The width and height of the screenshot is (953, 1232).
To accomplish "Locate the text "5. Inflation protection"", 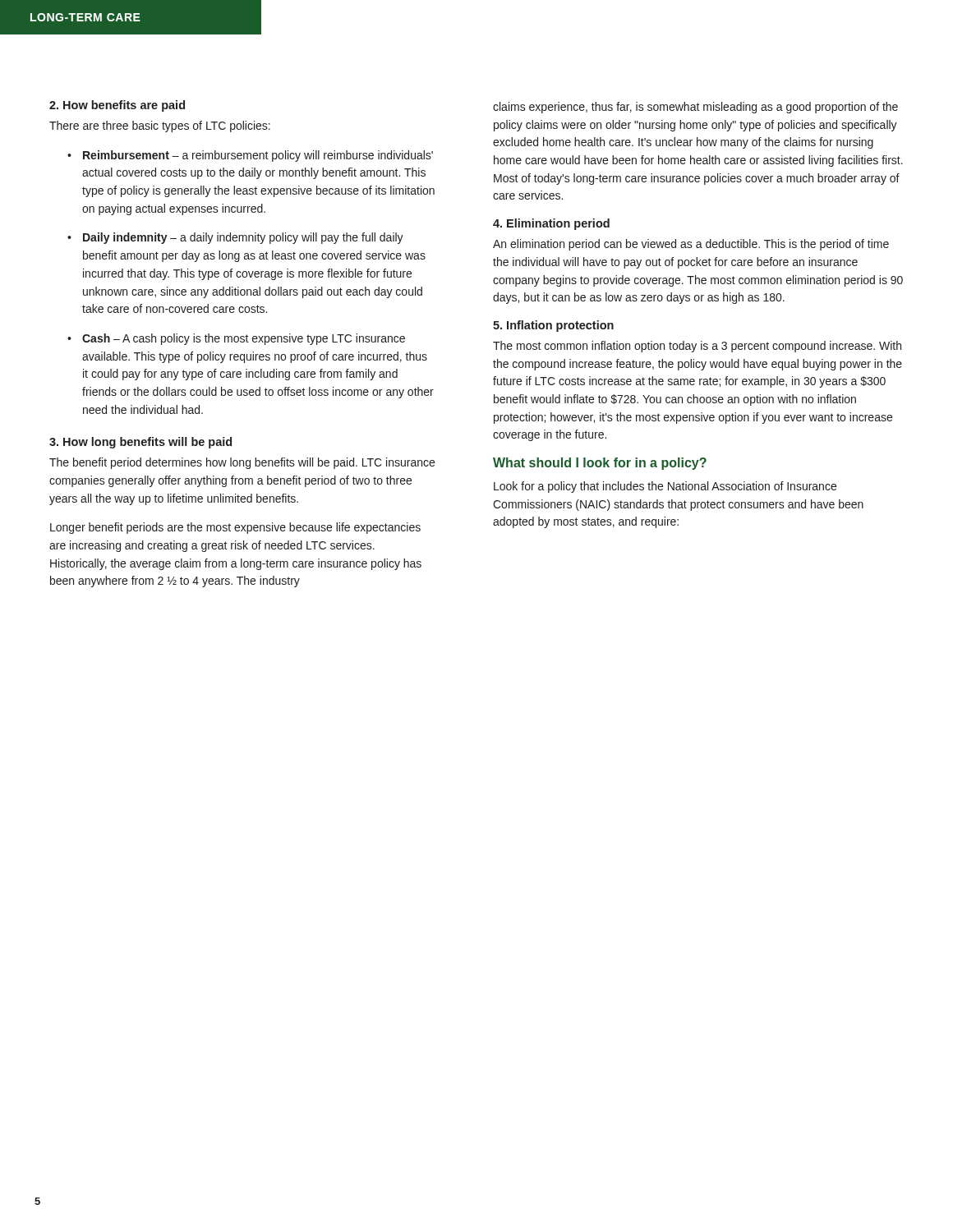I will tap(553, 325).
